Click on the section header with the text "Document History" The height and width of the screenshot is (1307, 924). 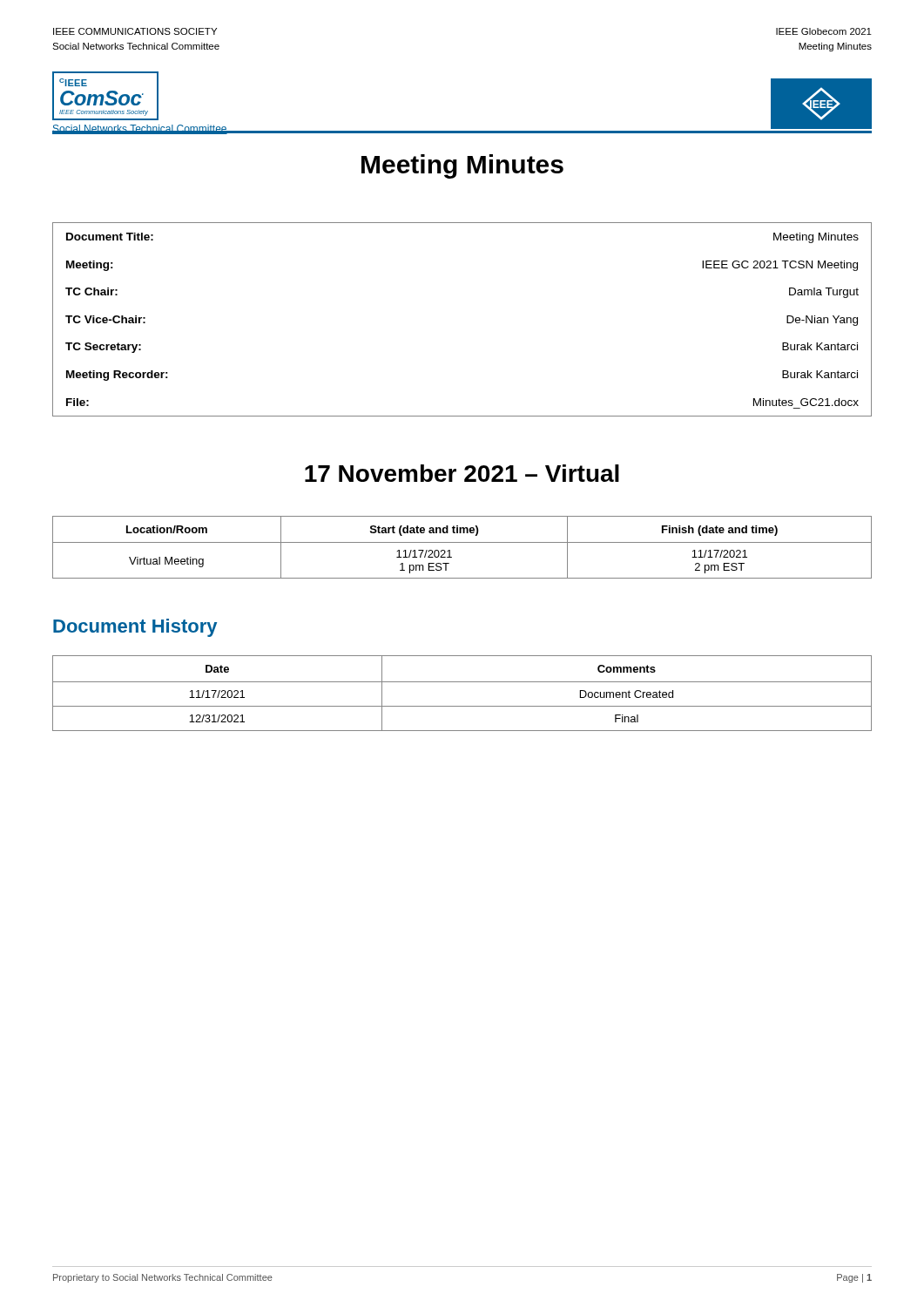(135, 626)
